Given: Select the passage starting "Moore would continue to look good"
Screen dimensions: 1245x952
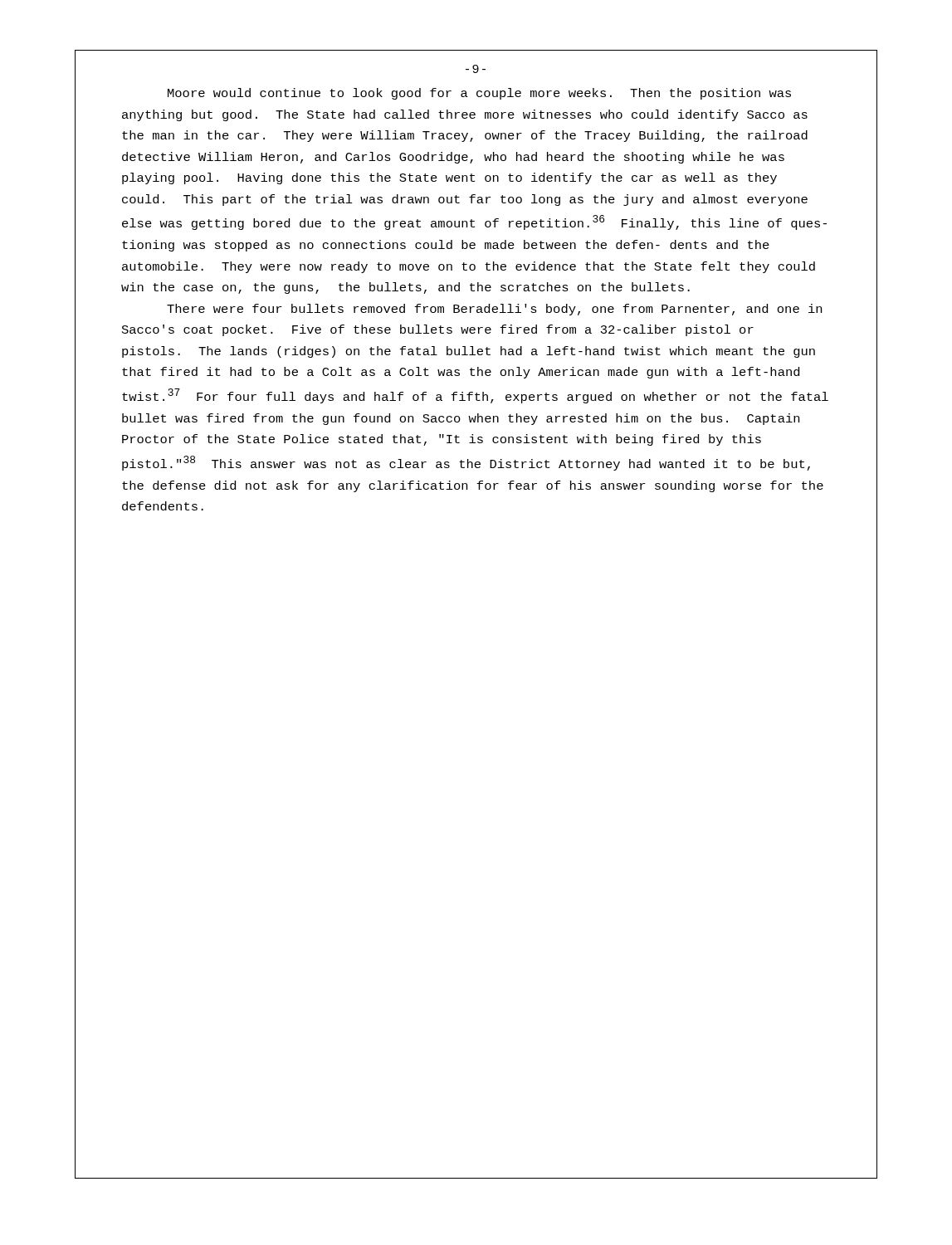Looking at the screenshot, I should coord(476,192).
